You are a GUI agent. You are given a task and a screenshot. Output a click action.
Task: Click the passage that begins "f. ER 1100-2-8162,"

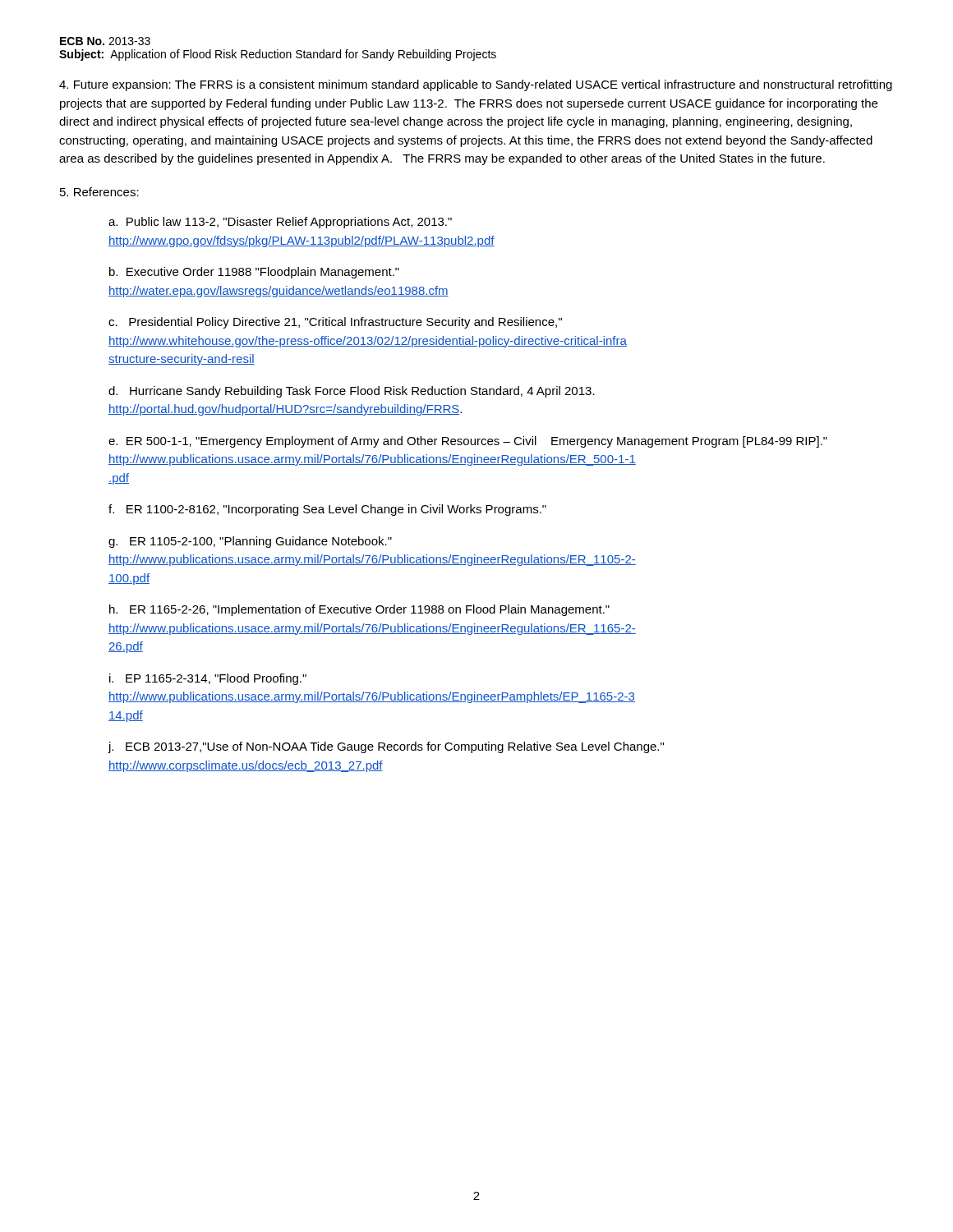point(327,509)
